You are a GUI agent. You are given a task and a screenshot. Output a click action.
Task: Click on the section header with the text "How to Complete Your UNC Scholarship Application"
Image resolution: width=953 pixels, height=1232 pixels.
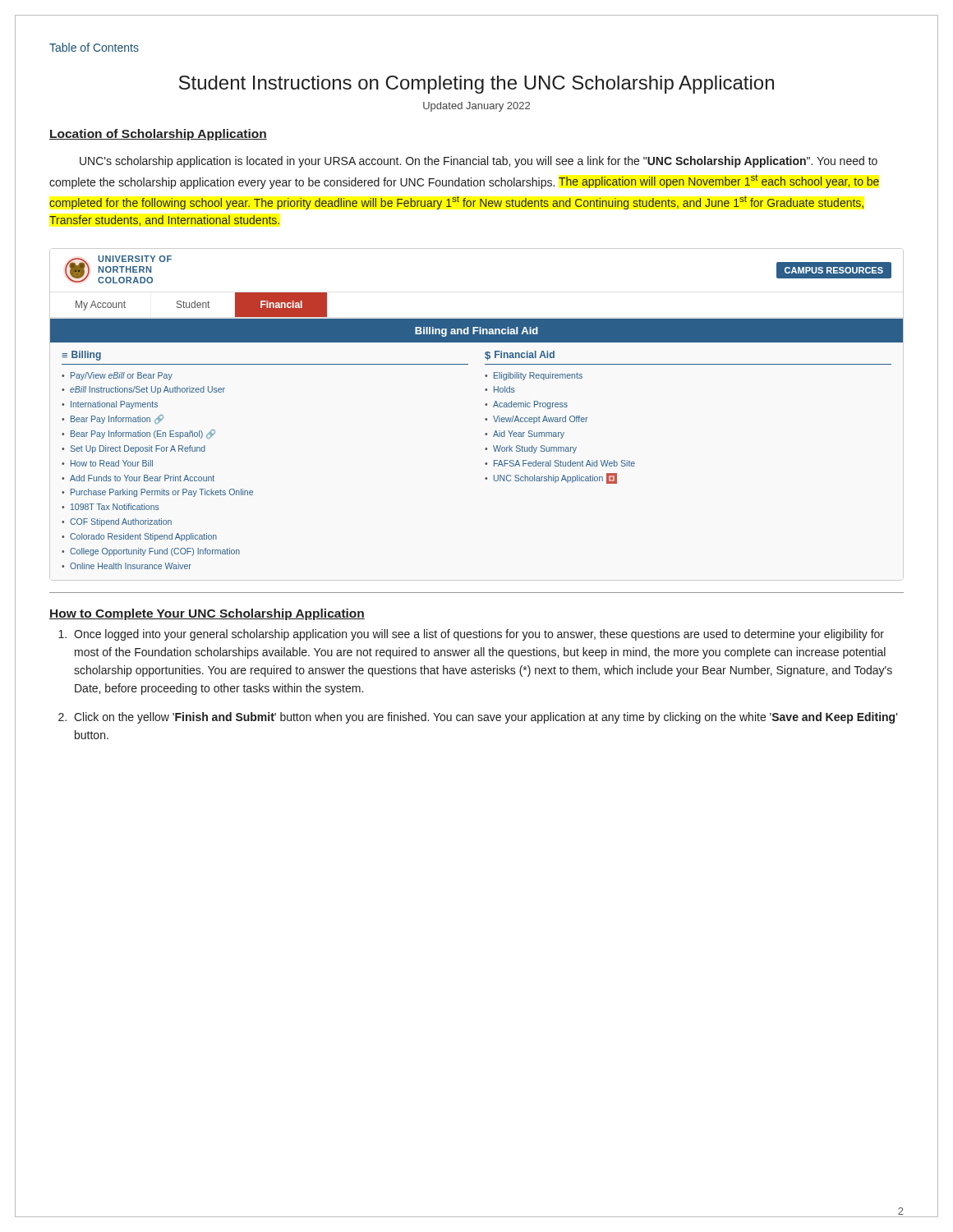click(x=207, y=614)
